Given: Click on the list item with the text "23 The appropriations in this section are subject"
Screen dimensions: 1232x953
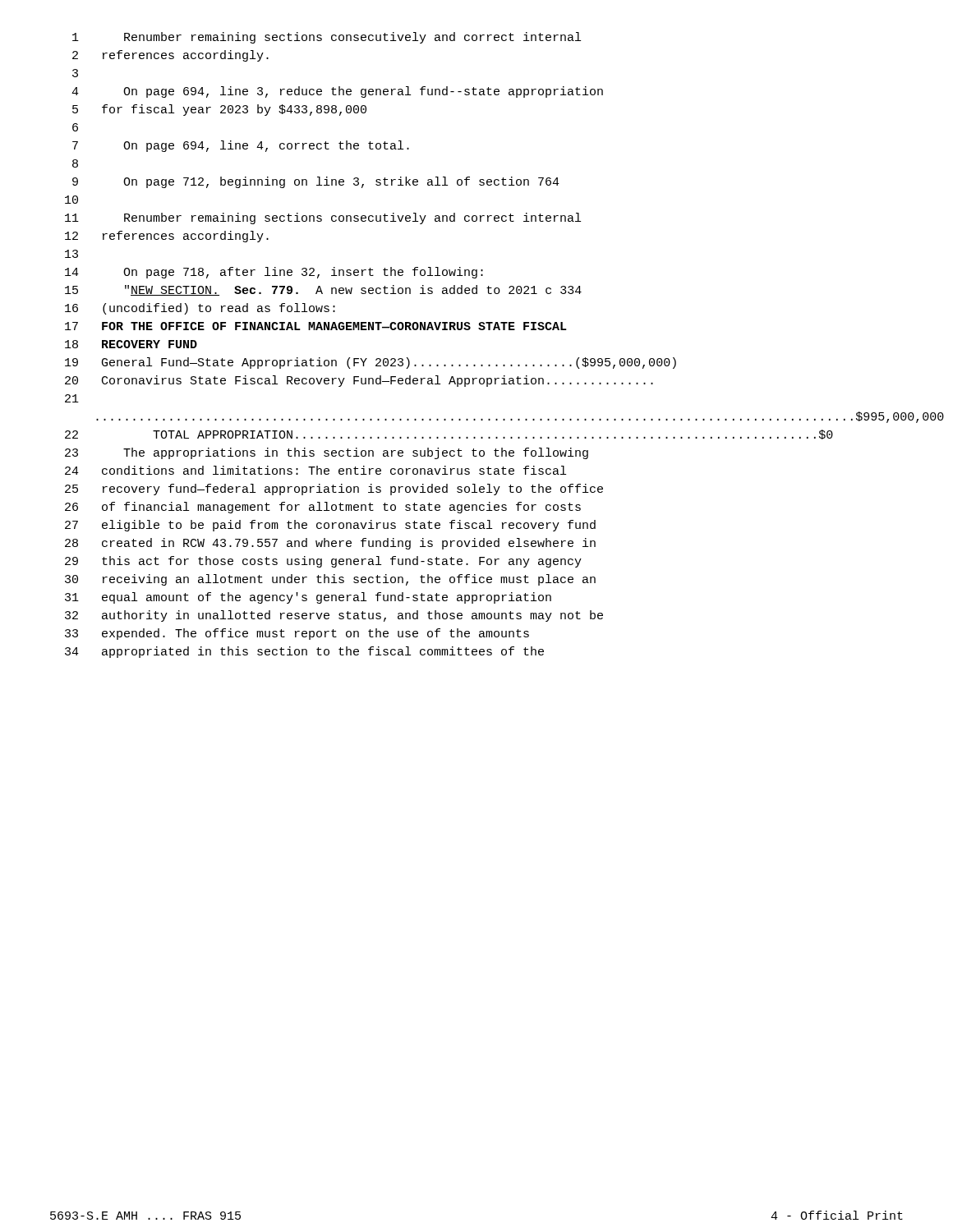Looking at the screenshot, I should (x=319, y=454).
